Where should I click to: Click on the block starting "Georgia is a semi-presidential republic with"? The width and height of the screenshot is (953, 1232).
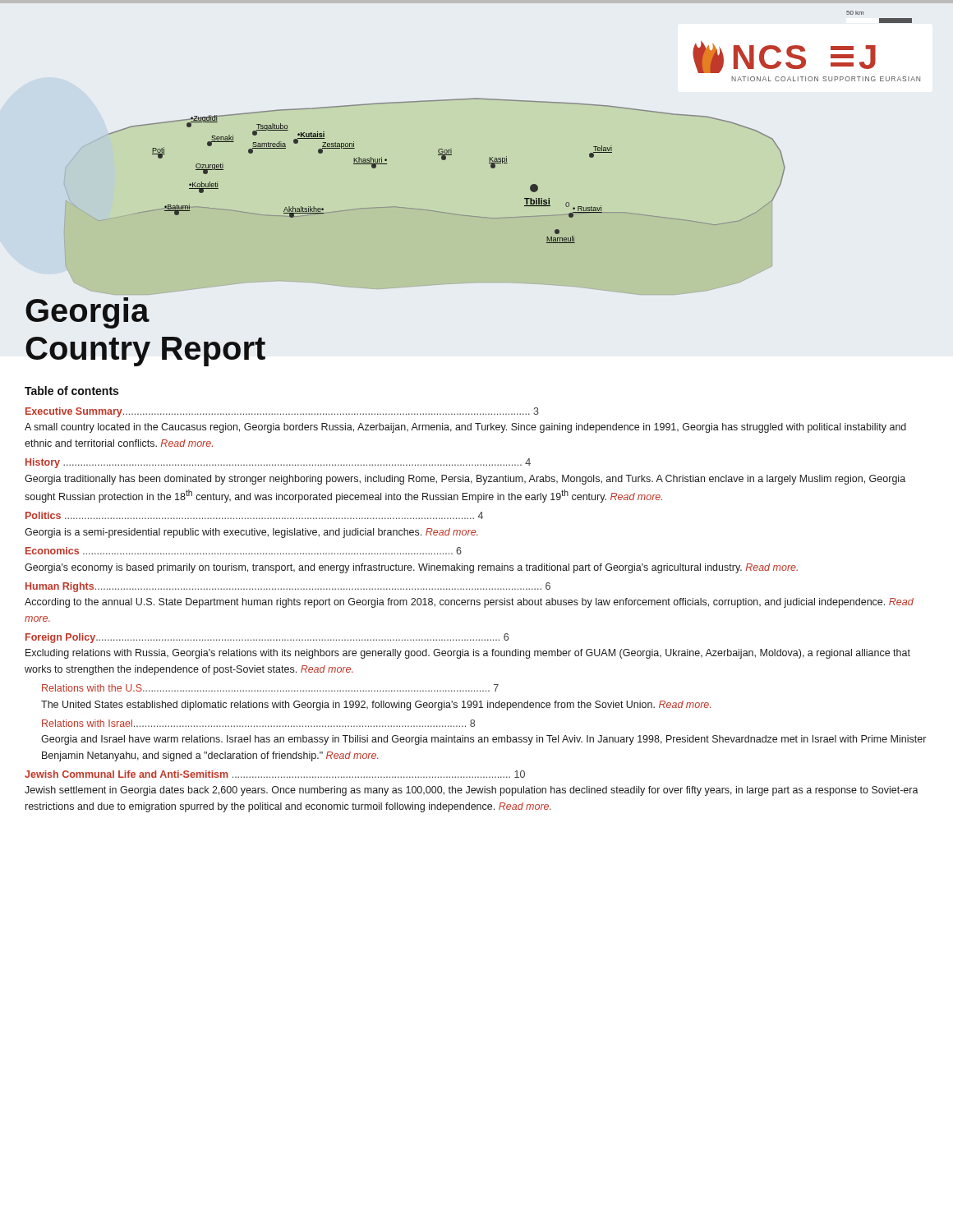(252, 532)
